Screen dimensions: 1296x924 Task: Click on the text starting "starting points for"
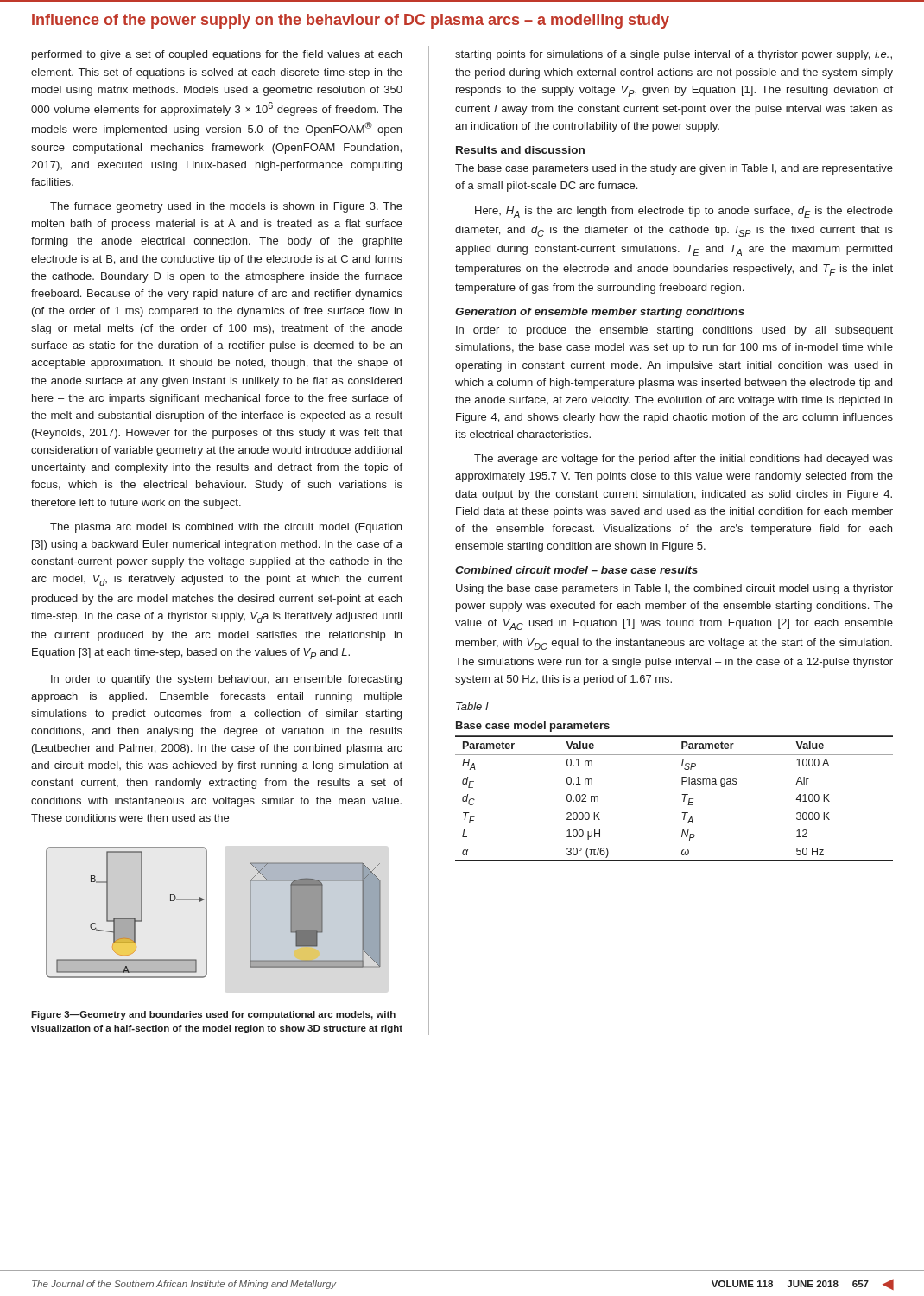(x=674, y=91)
